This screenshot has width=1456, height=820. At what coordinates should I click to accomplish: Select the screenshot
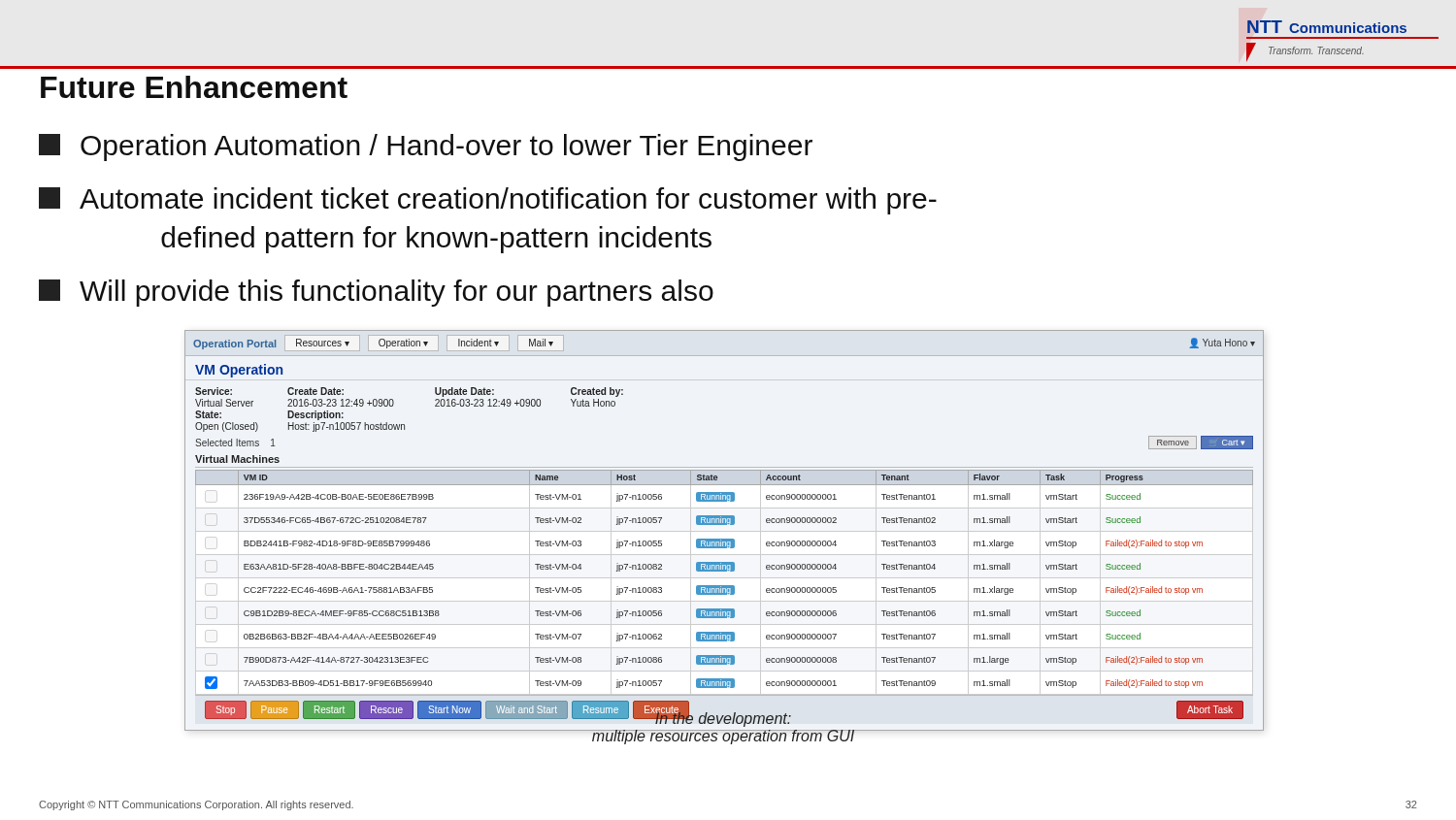click(724, 530)
